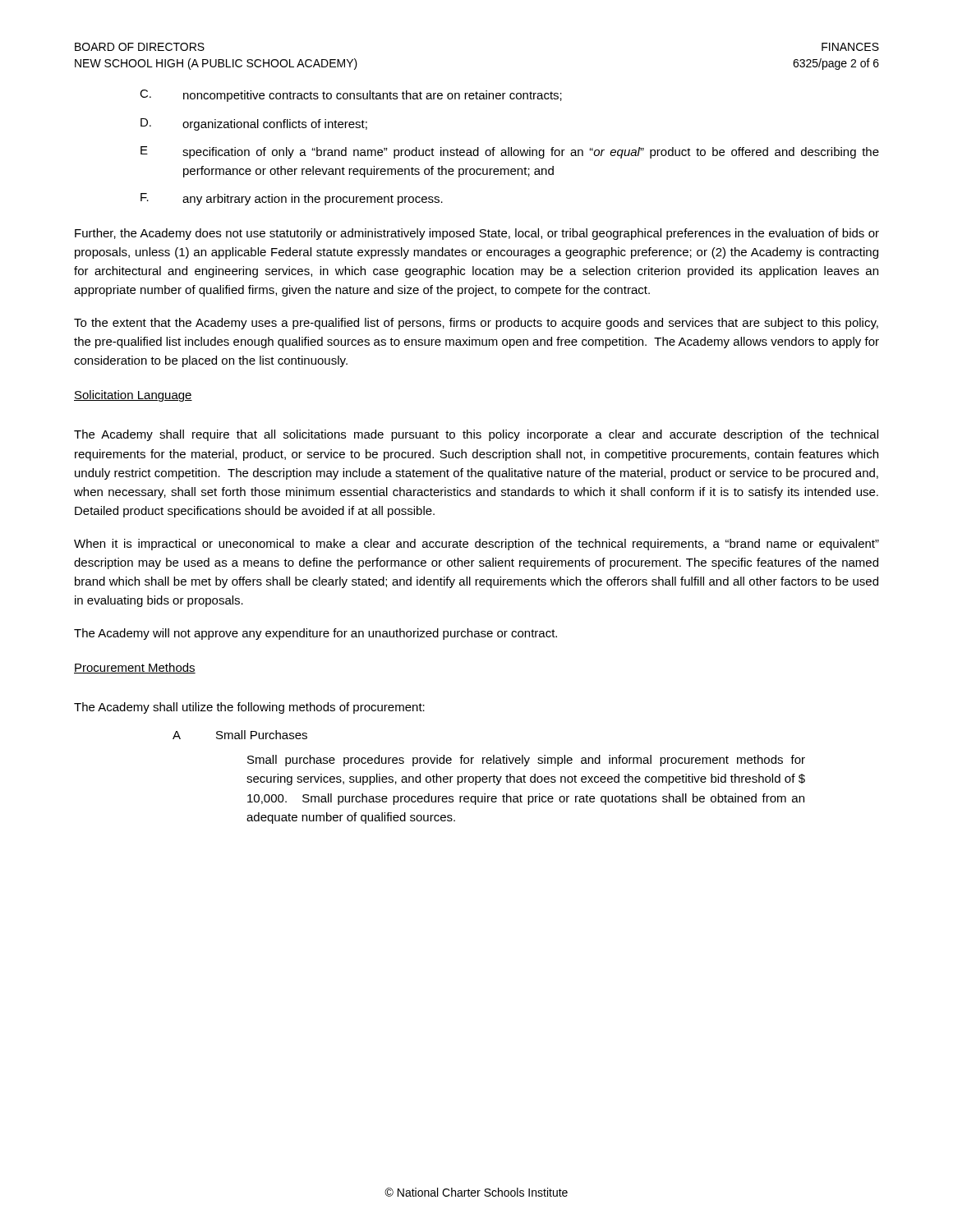Select the block starting "E specification of"
The height and width of the screenshot is (1232, 953).
(509, 162)
